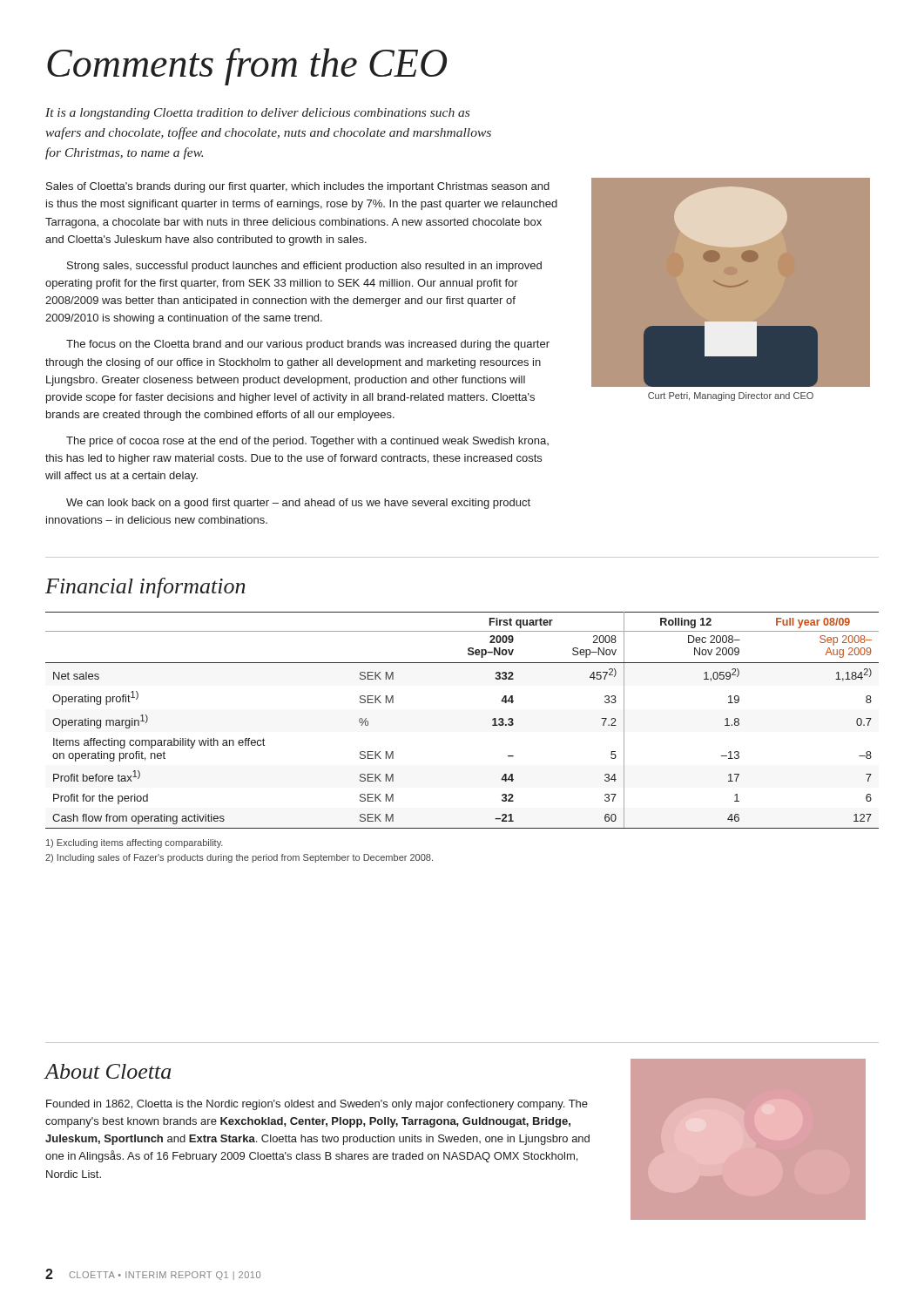Screen dimensions: 1307x924
Task: Find the text block starting "Curt Petri, Managing Director and"
Action: (731, 396)
